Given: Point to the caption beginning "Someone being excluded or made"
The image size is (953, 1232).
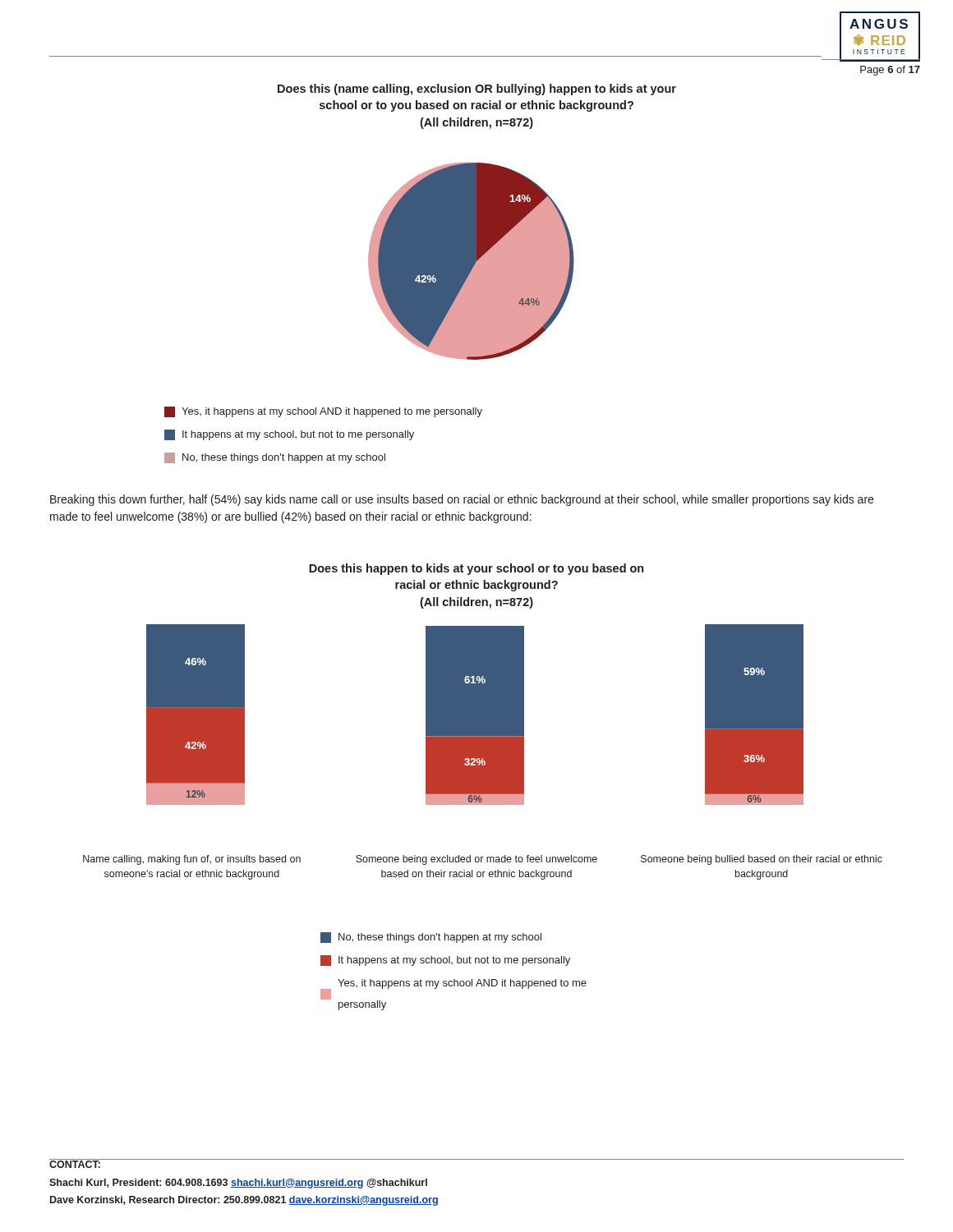Looking at the screenshot, I should point(476,866).
